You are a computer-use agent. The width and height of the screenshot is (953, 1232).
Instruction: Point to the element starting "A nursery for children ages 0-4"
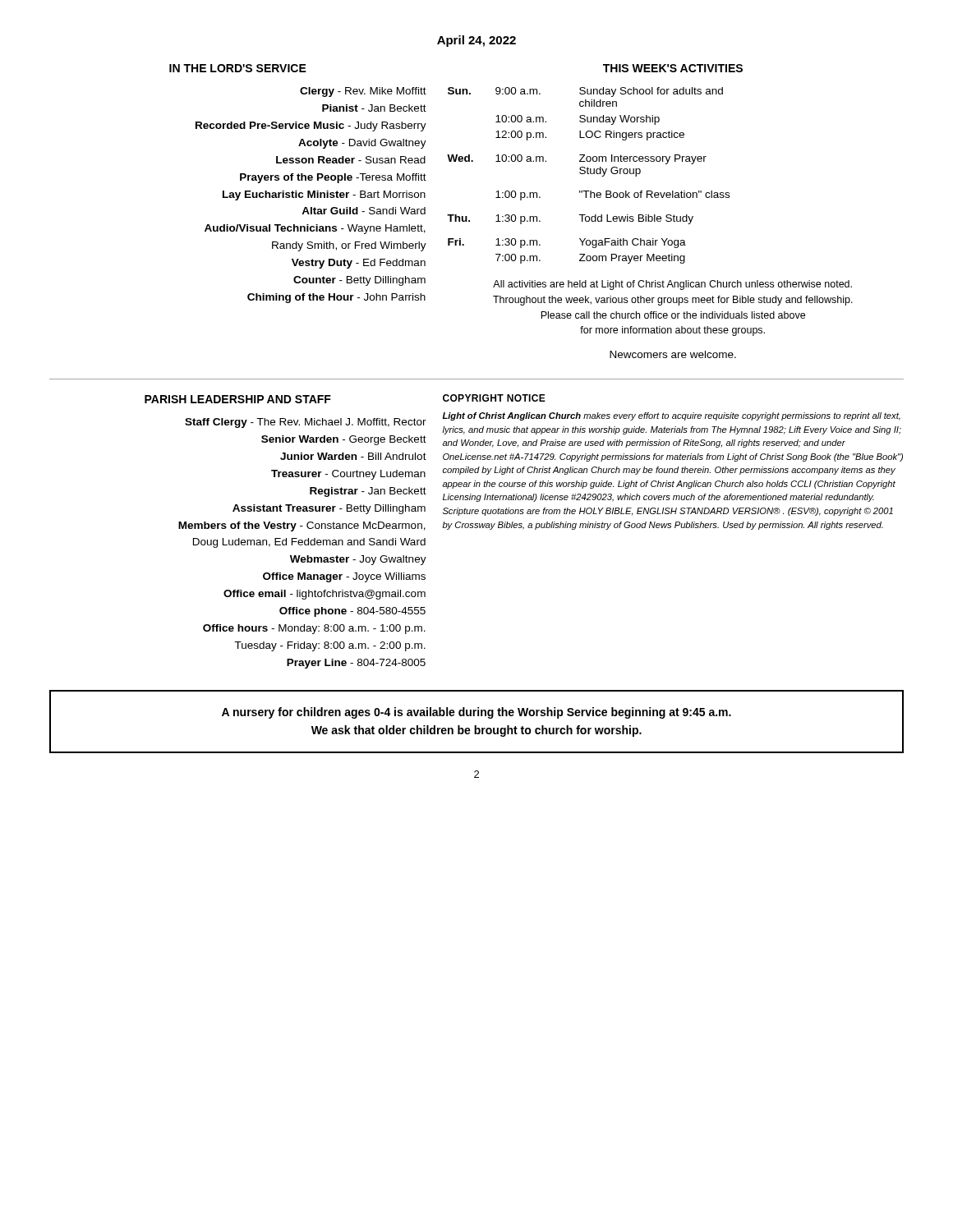[x=476, y=721]
